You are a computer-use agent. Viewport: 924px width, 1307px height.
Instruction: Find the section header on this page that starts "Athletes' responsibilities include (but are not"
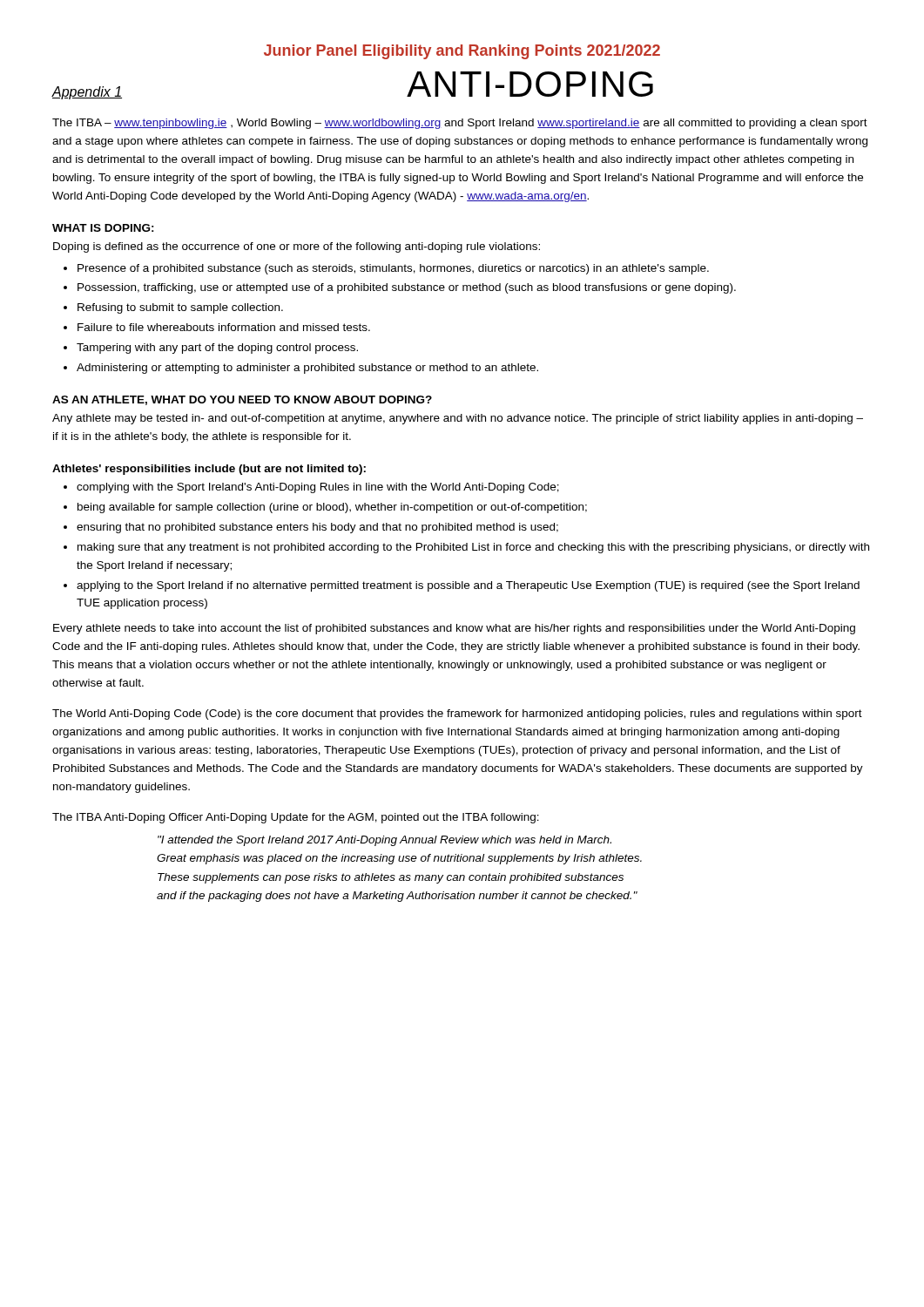(x=209, y=468)
